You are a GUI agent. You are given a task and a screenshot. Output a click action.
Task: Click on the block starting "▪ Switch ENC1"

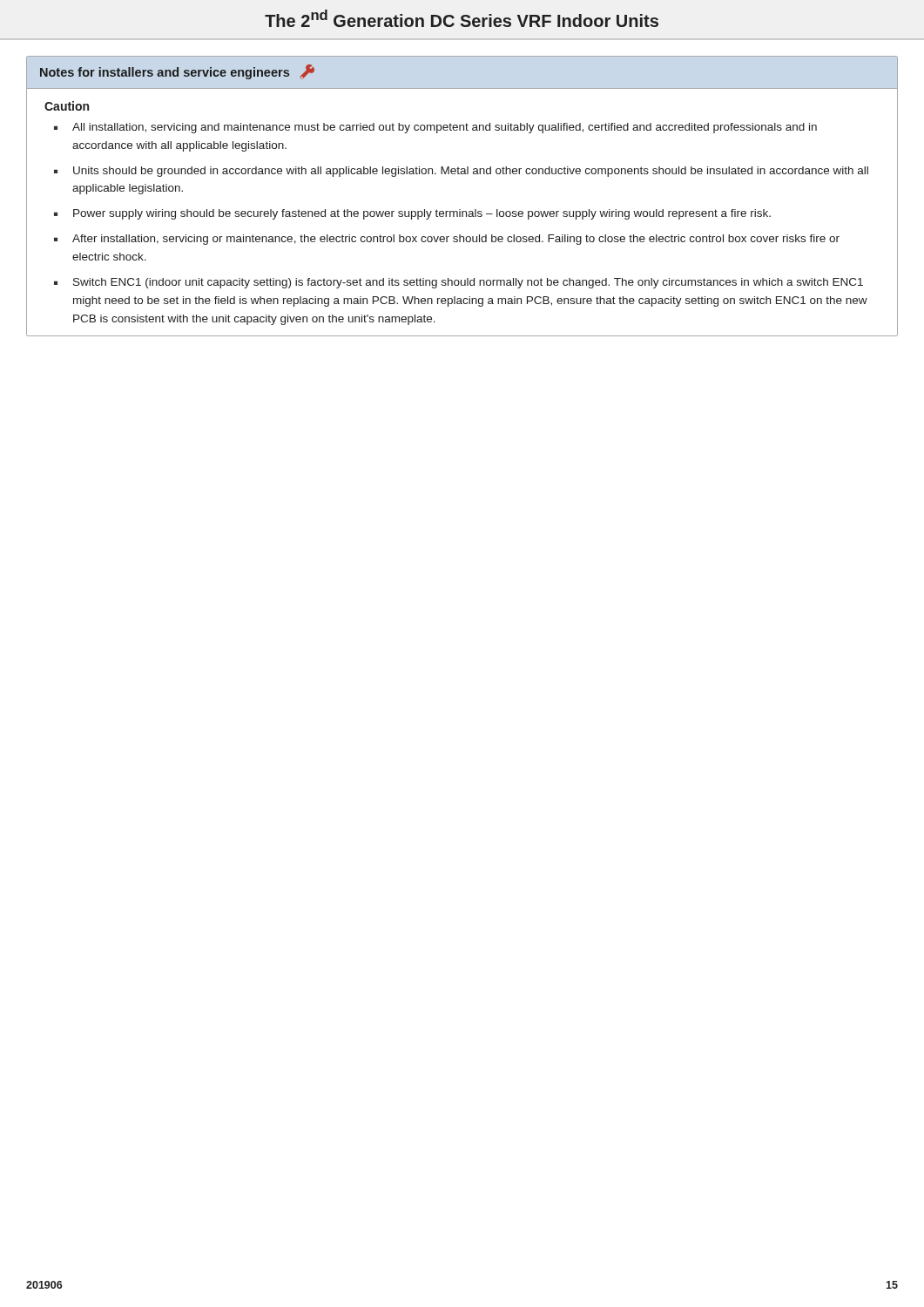point(466,301)
